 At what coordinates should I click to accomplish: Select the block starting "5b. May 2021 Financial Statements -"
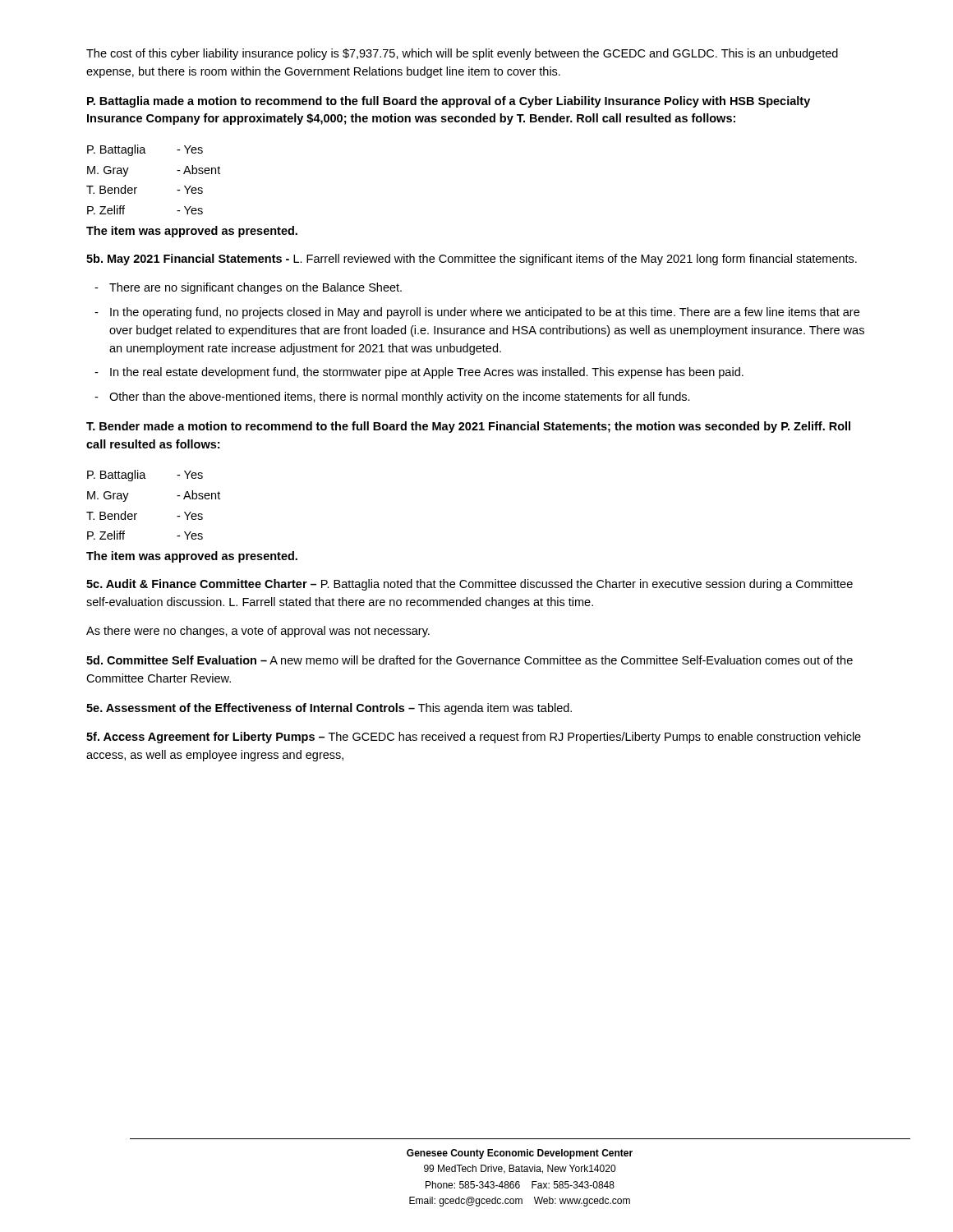coord(472,258)
